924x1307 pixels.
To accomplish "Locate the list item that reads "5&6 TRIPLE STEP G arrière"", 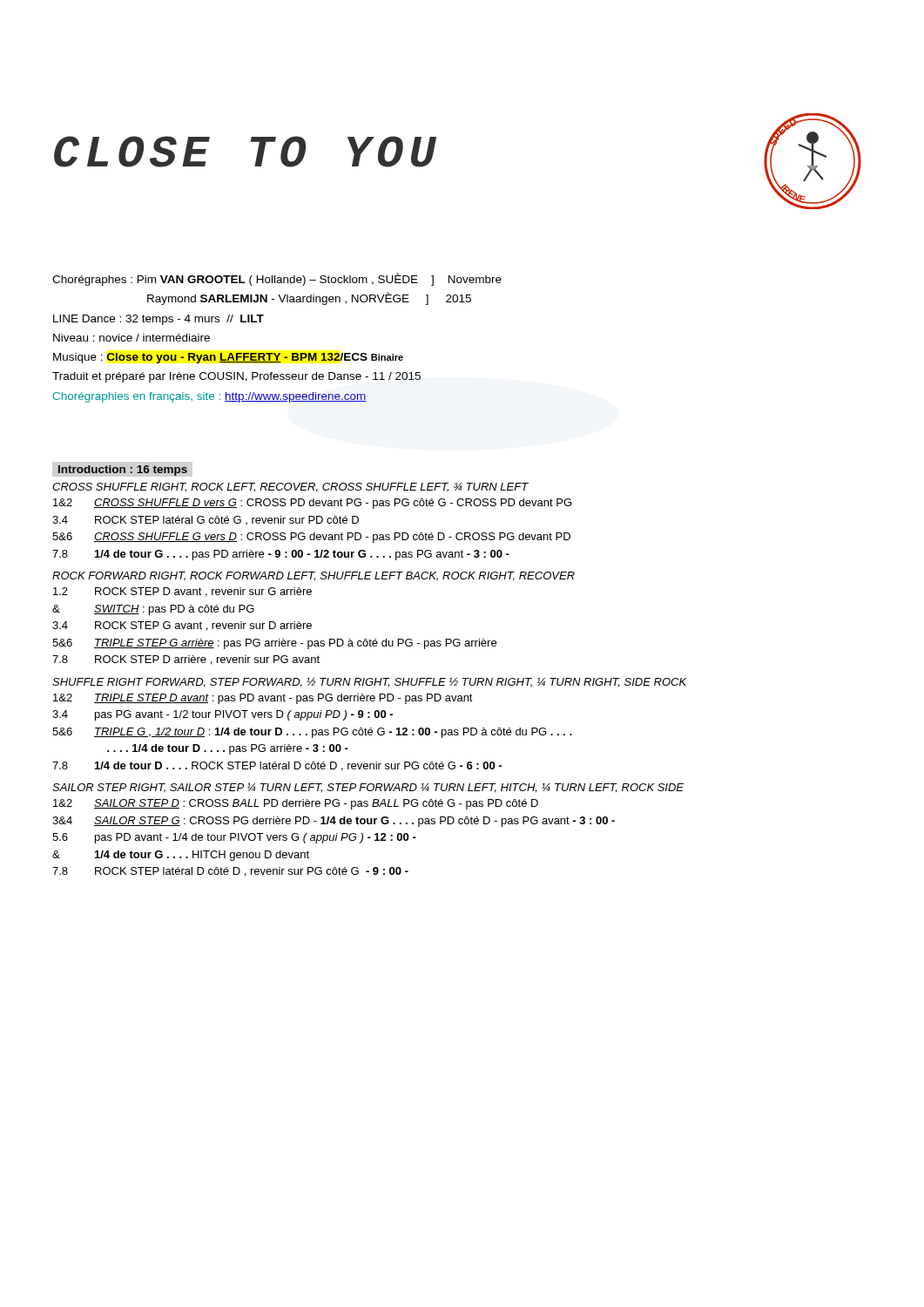I will (x=462, y=642).
